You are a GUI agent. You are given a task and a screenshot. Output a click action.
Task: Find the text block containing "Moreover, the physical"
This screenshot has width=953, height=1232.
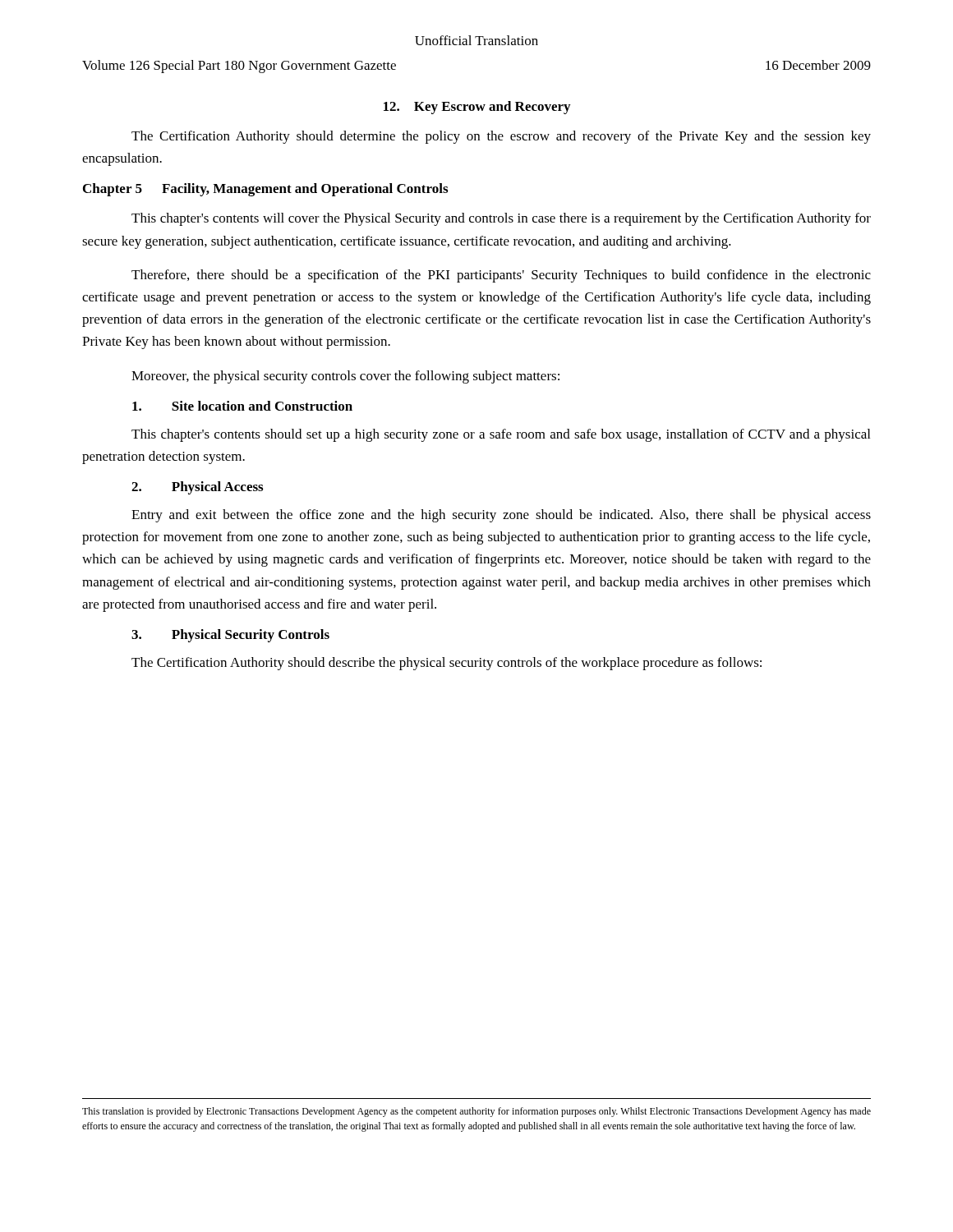346,375
